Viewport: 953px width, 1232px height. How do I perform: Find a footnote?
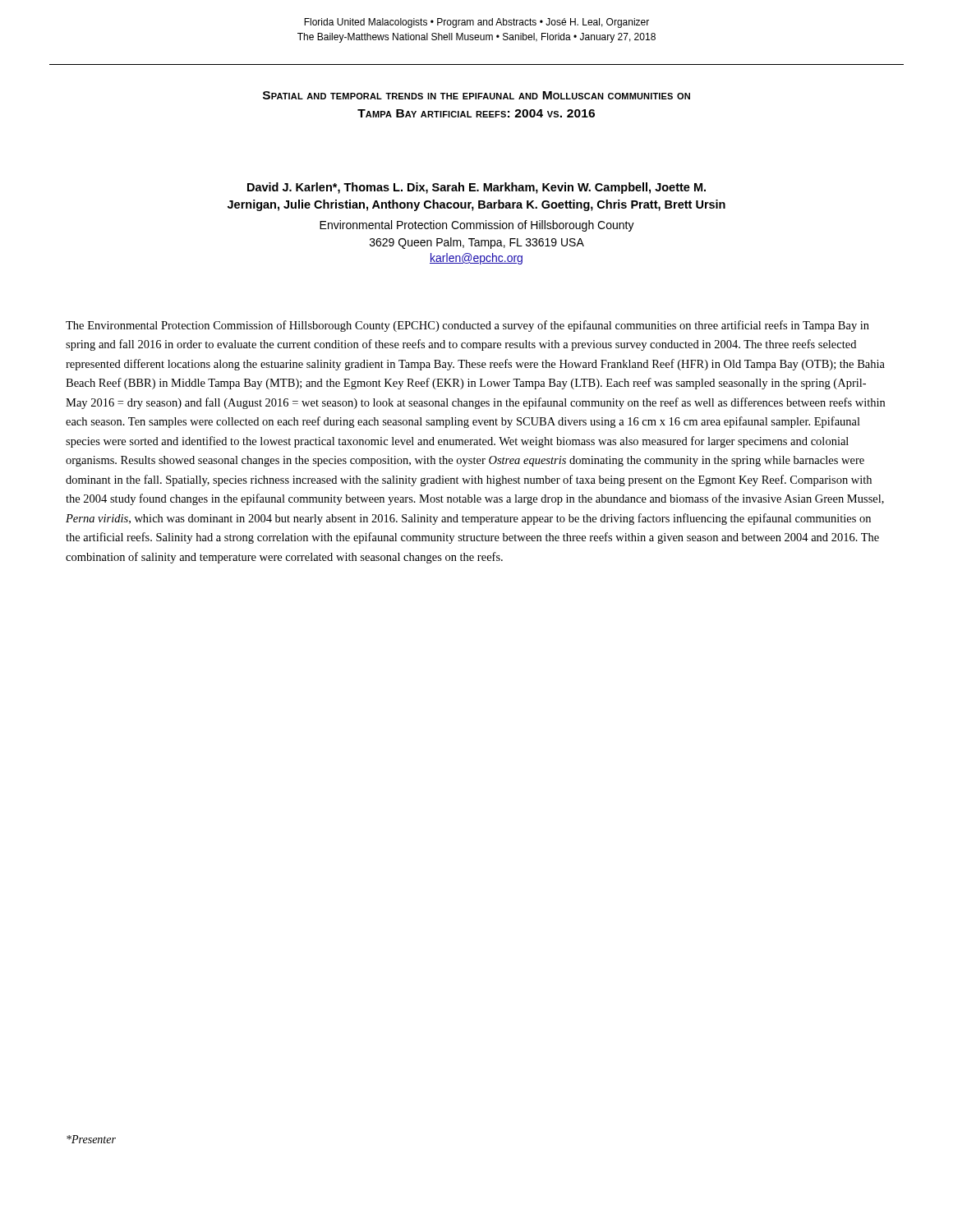click(91, 1140)
